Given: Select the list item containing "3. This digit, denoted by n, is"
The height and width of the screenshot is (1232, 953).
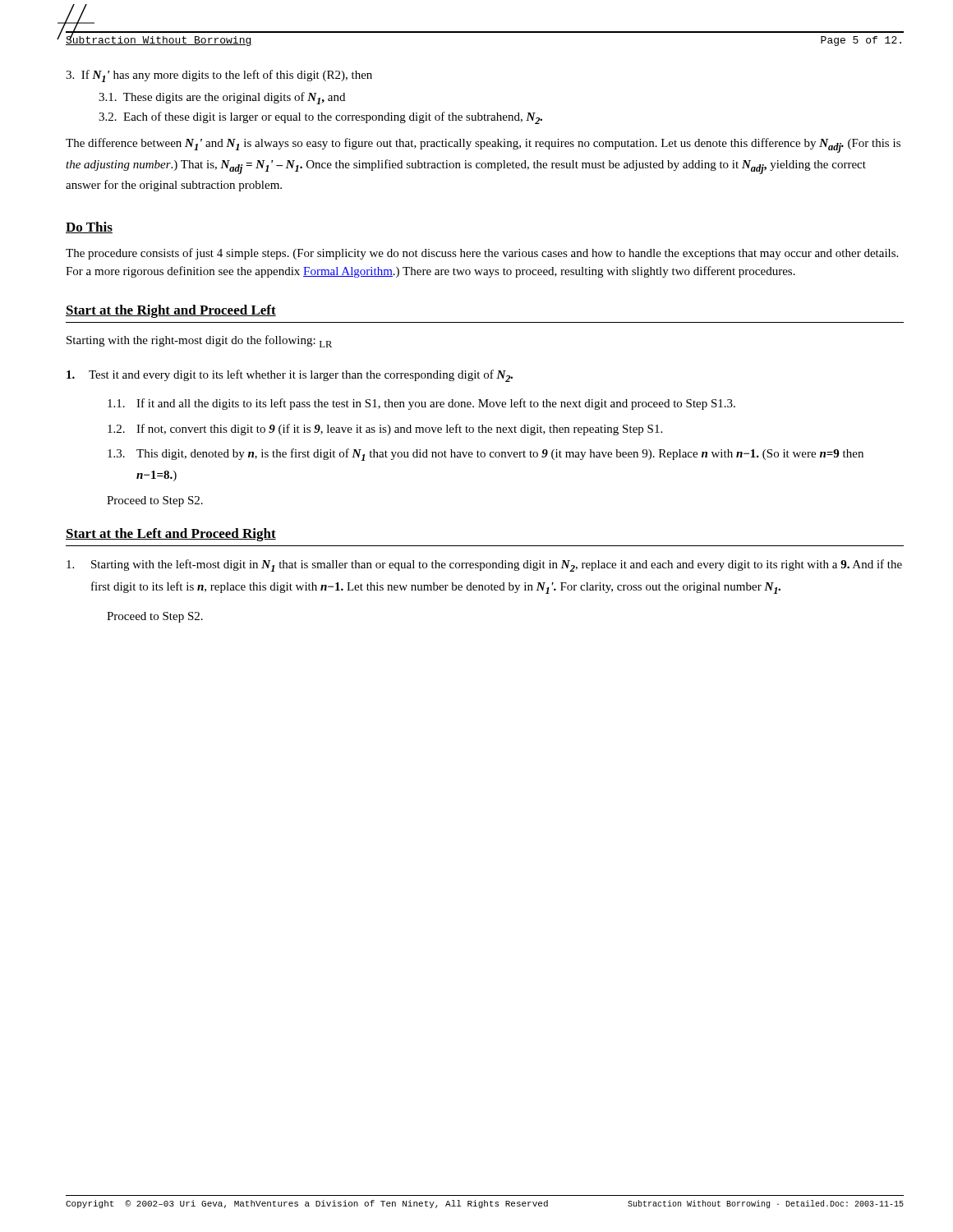Looking at the screenshot, I should [505, 464].
